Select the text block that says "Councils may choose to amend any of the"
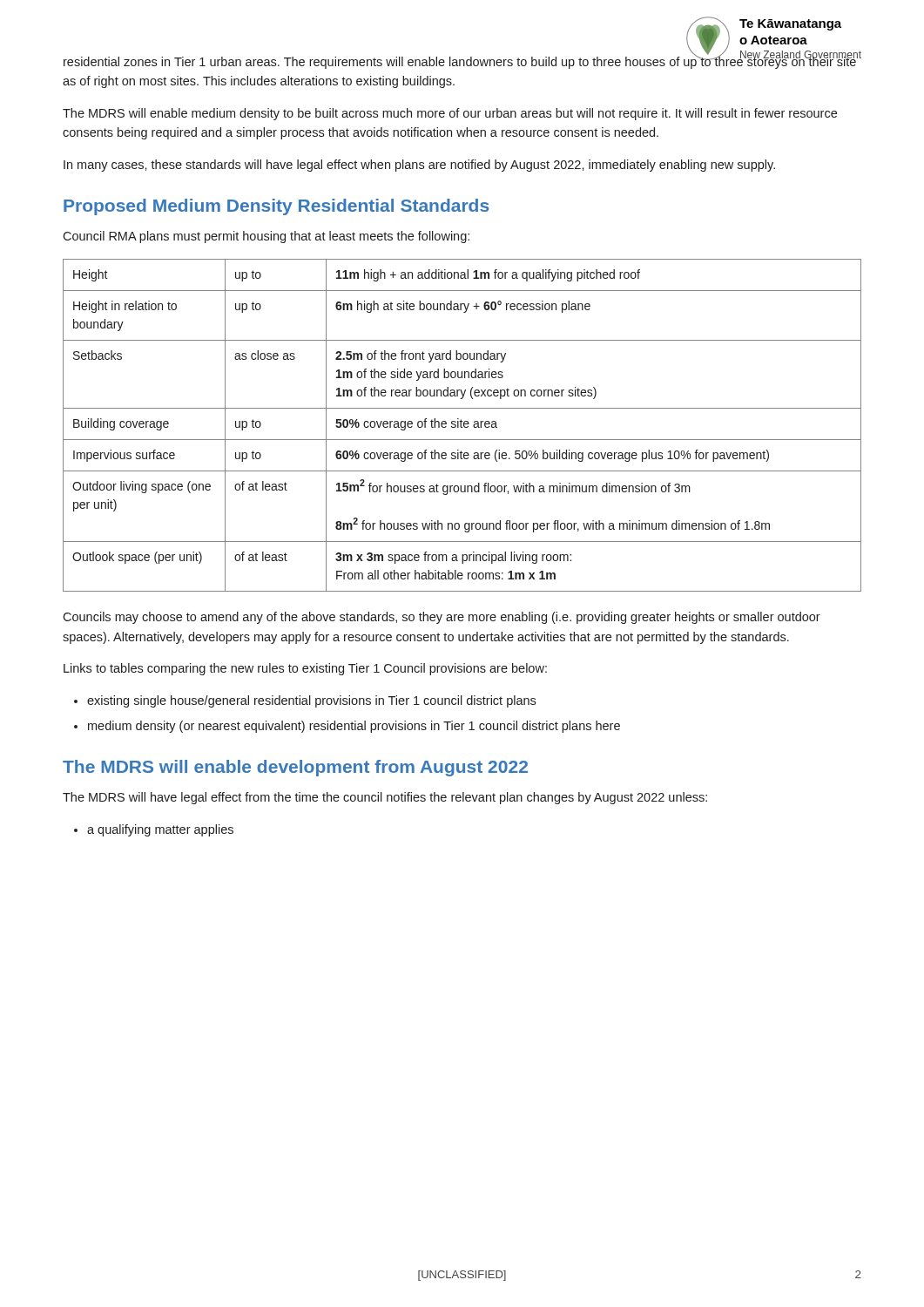The height and width of the screenshot is (1307, 924). (x=441, y=627)
